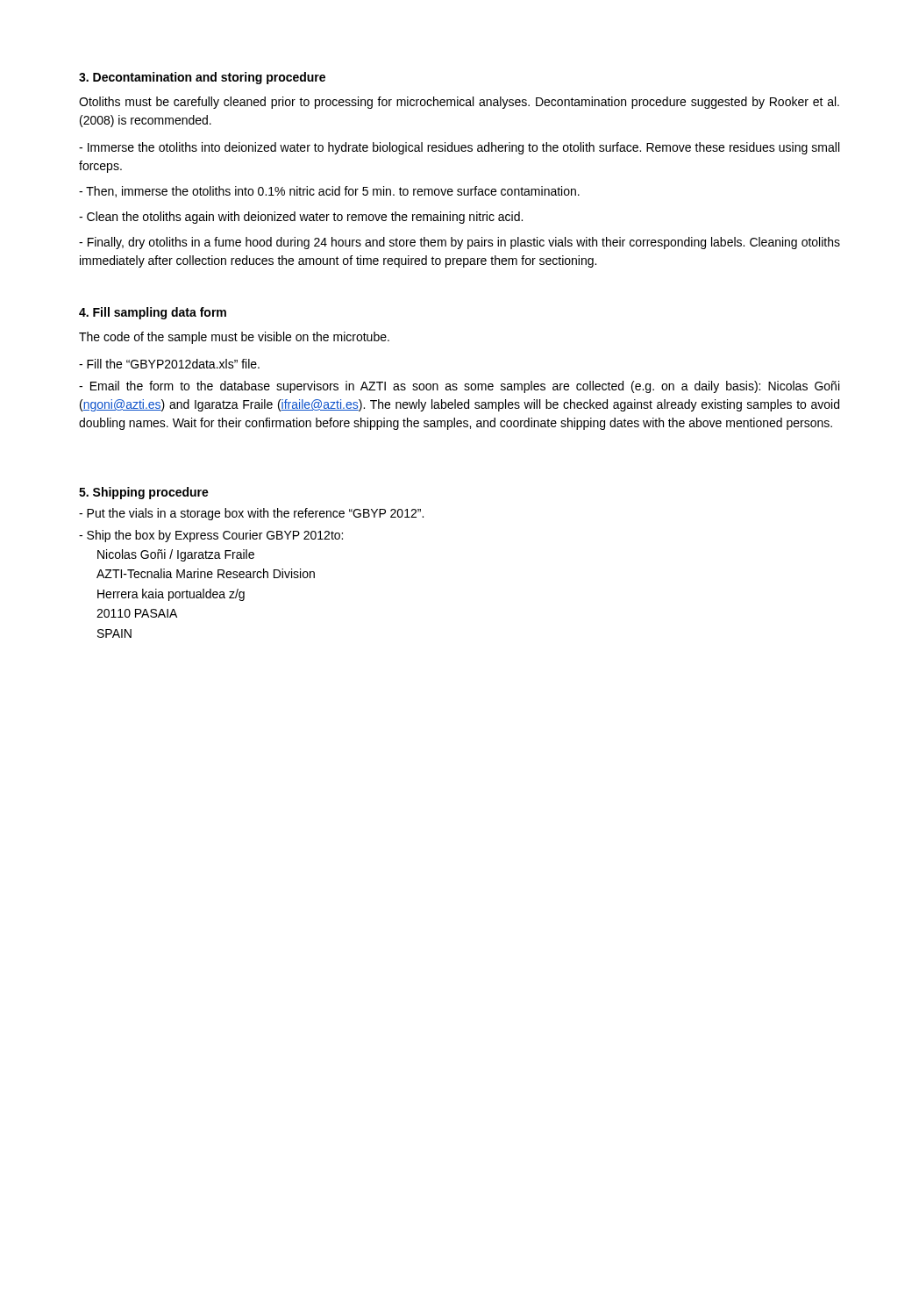Point to the region starting "Fill the “GBYP2012data.xls”"
919x1316 pixels.
(170, 364)
